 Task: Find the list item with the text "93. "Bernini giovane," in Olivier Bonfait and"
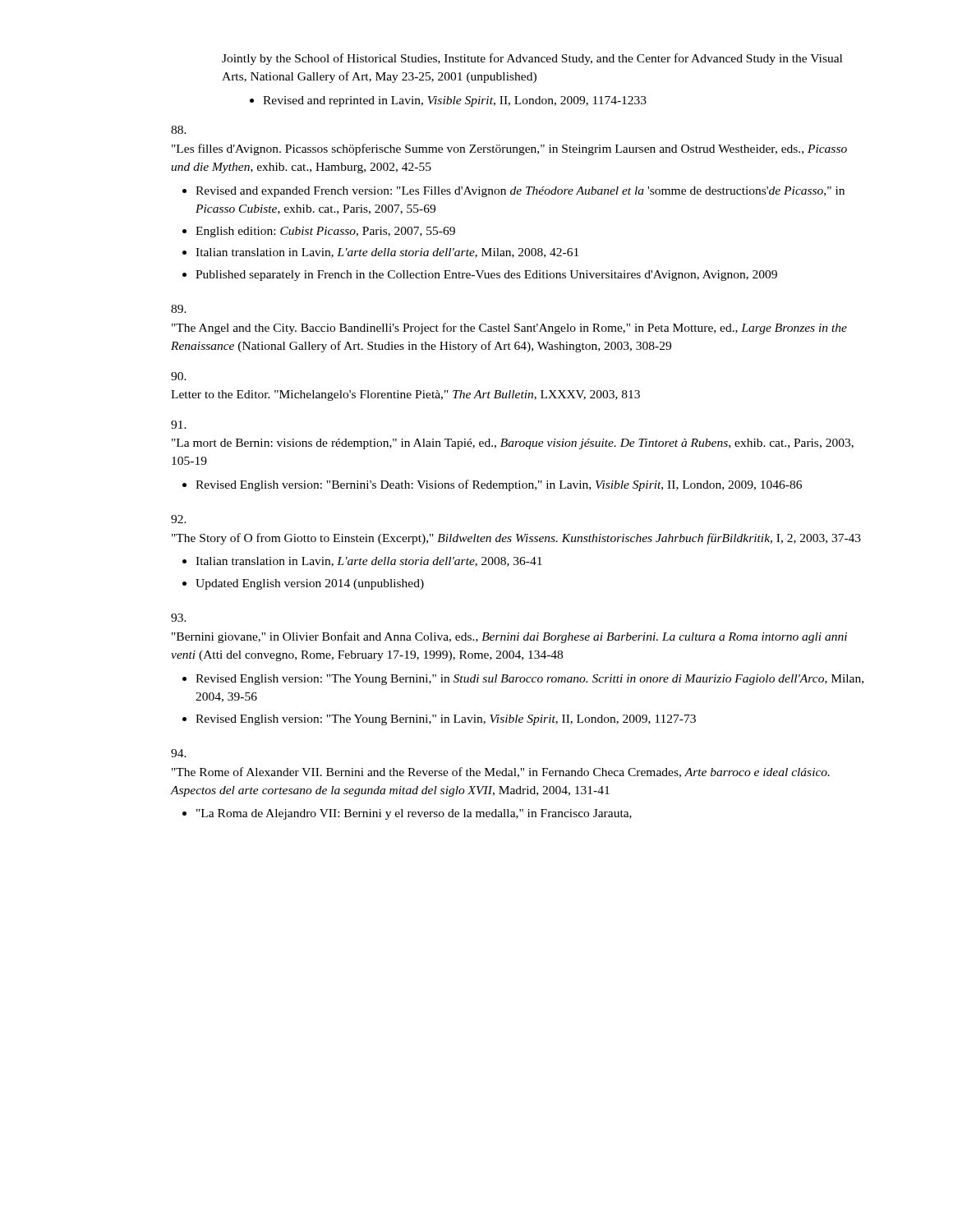point(513,671)
